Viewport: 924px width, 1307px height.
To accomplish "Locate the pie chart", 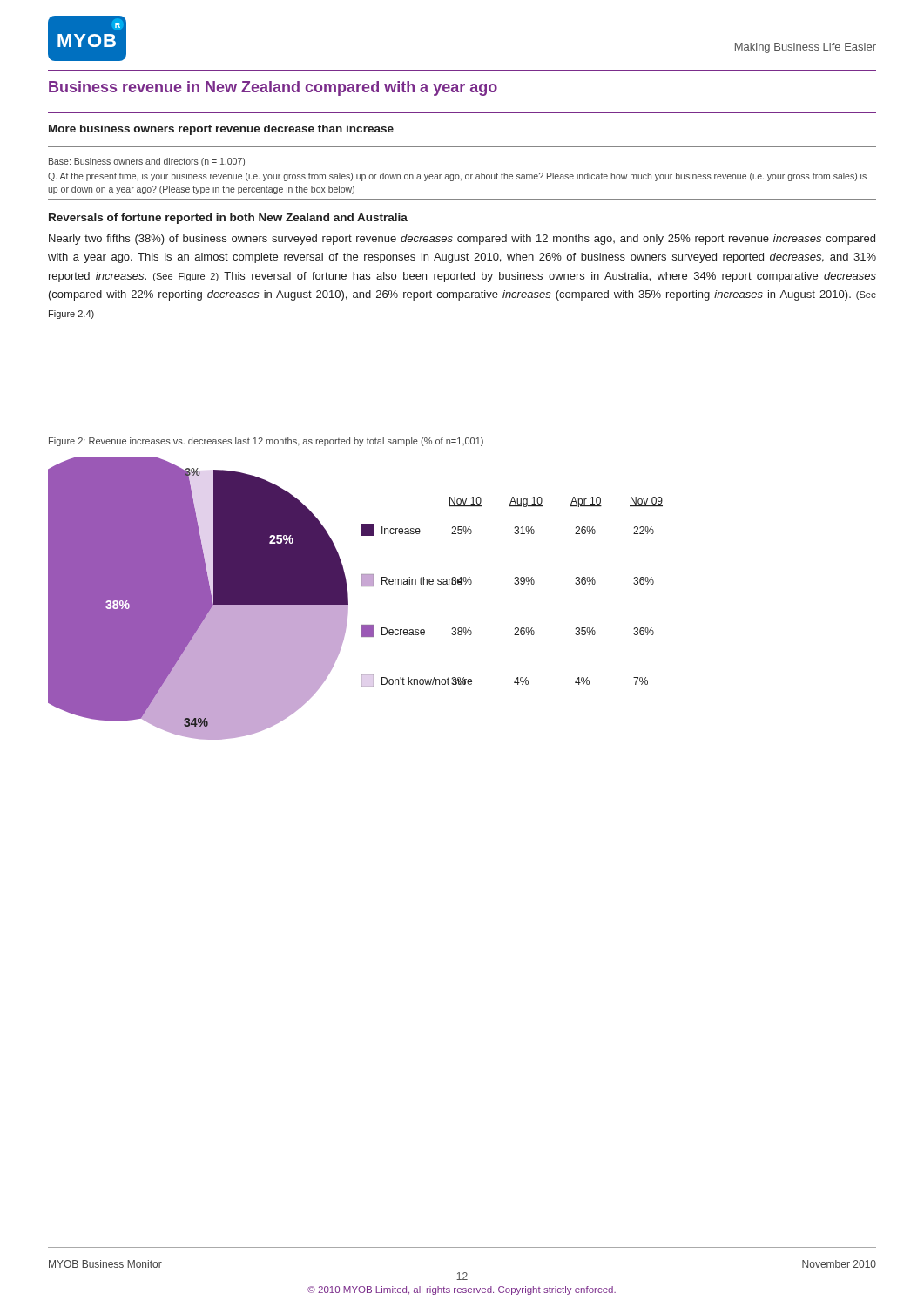I will [x=466, y=605].
